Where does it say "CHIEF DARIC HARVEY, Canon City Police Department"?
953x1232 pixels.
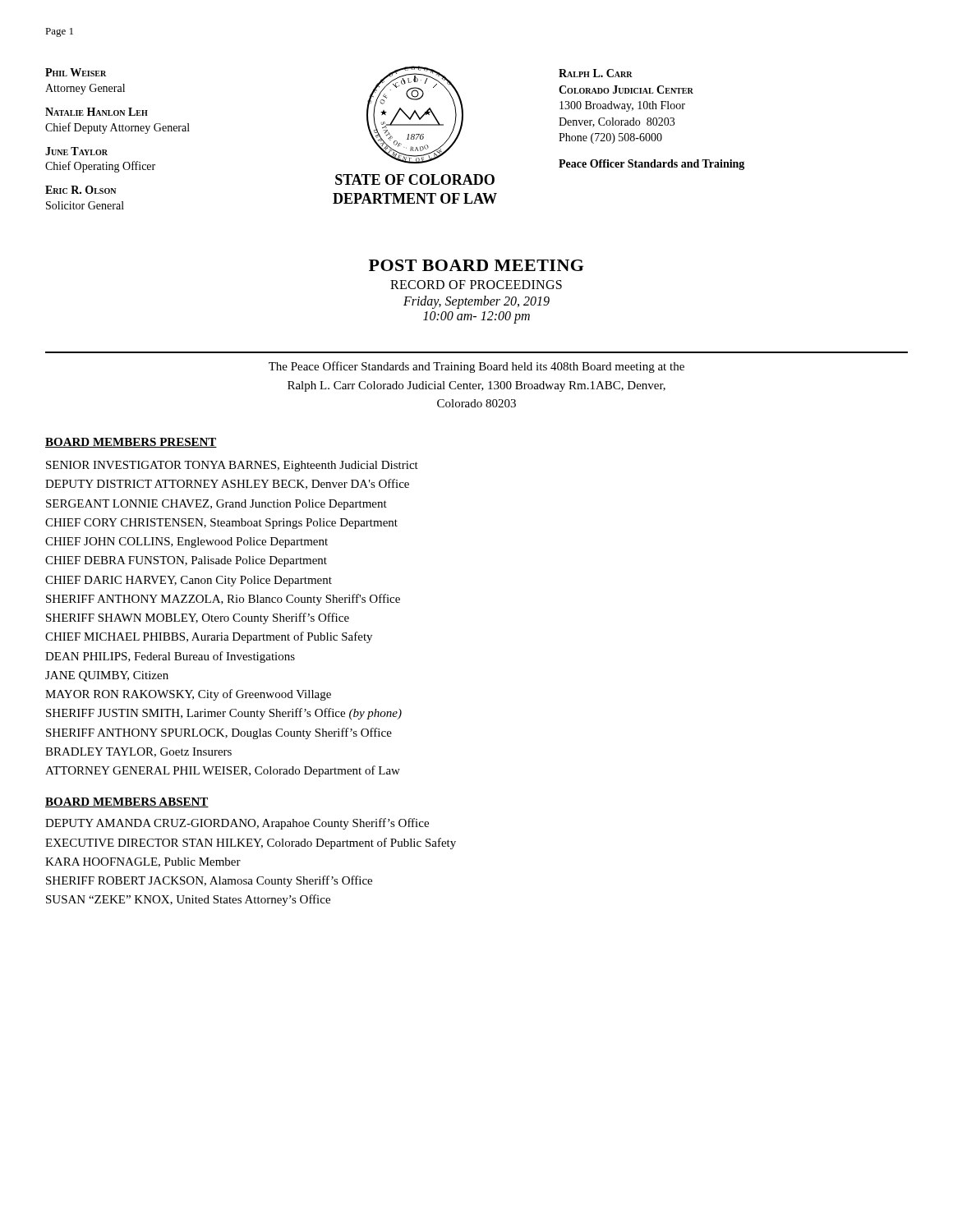(x=189, y=581)
